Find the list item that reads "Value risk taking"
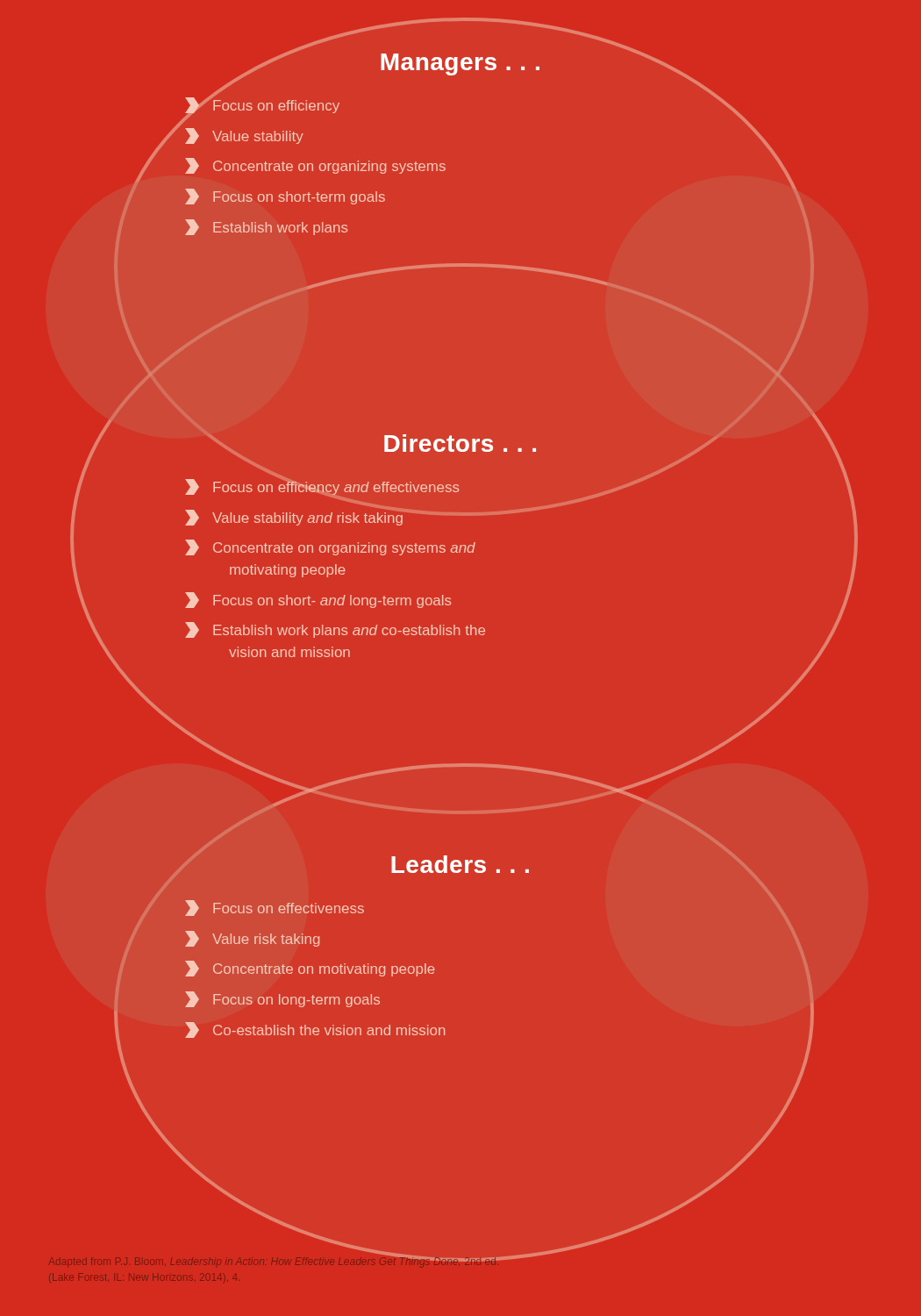Viewport: 921px width, 1316px height. (x=252, y=940)
